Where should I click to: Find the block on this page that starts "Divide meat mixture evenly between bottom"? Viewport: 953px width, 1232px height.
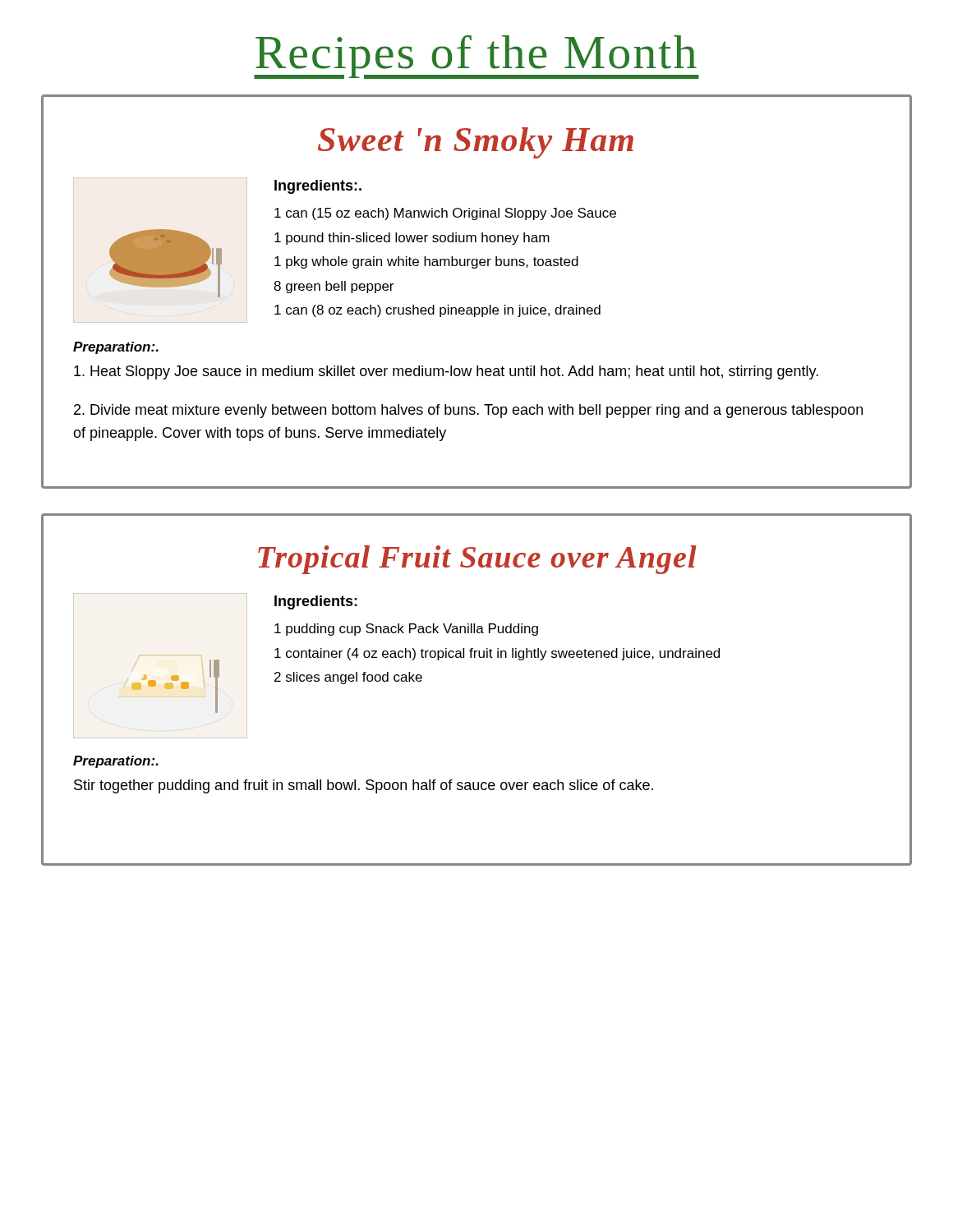[468, 422]
